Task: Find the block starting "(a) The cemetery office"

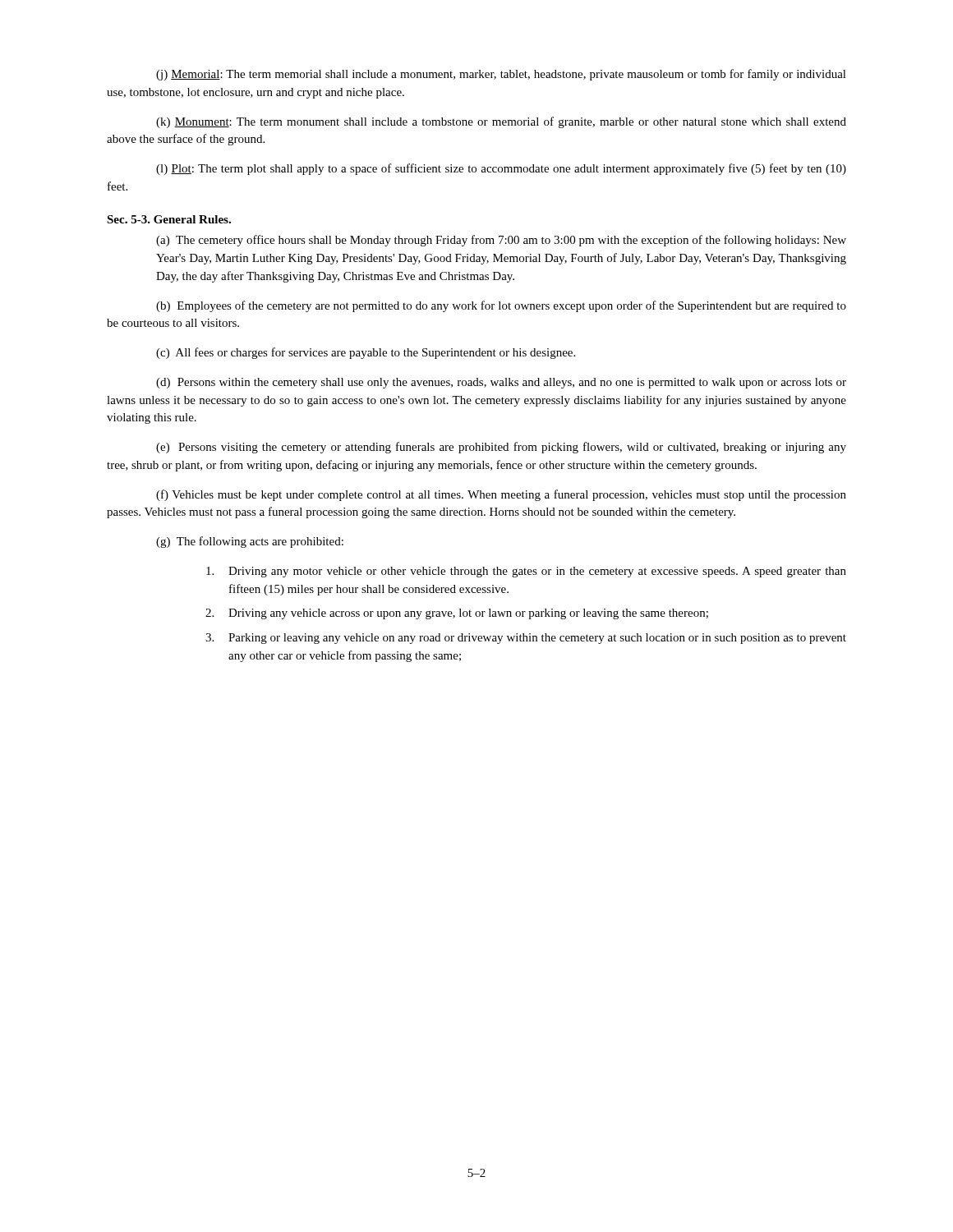Action: 501,258
